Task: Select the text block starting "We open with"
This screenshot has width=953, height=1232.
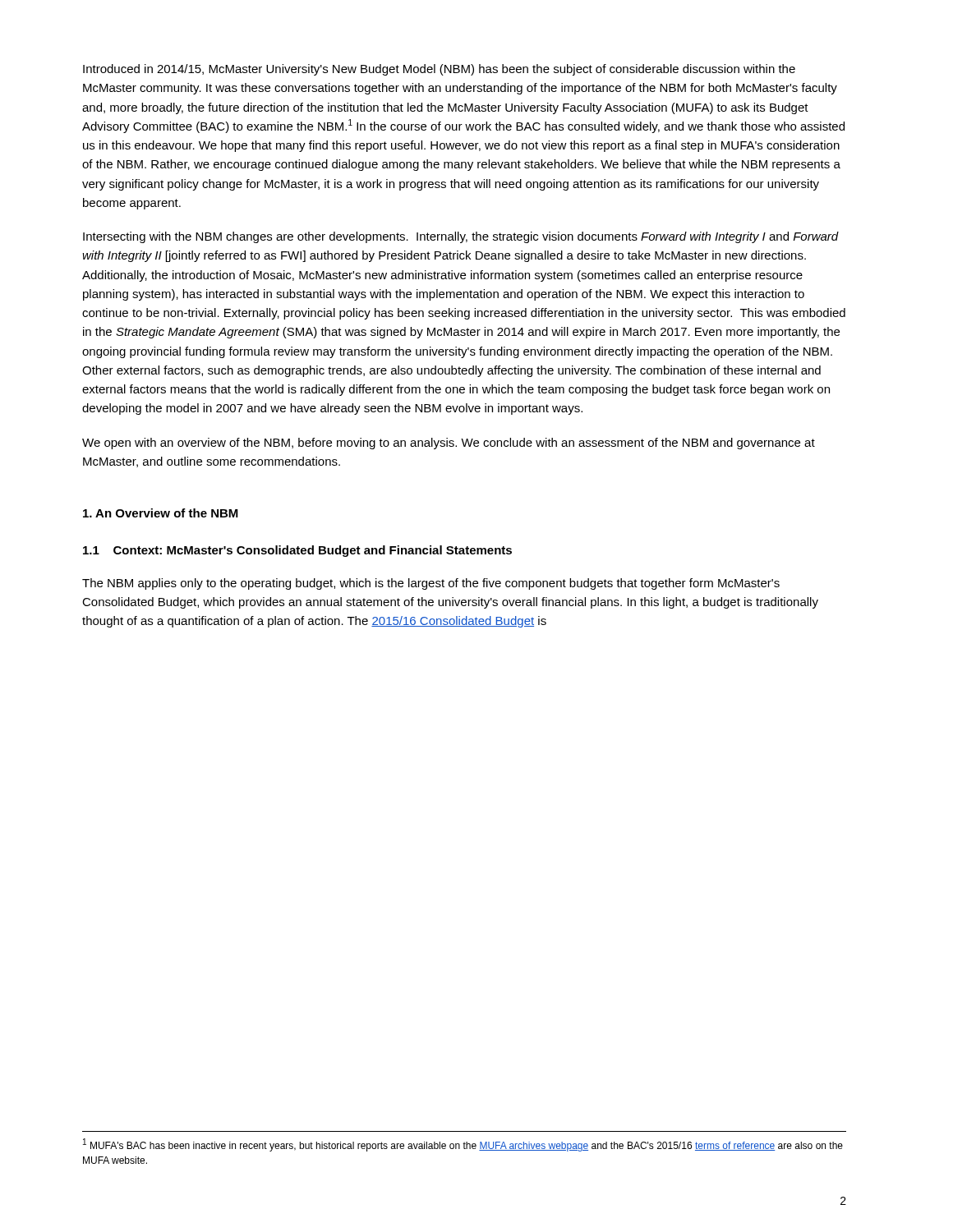Action: pyautogui.click(x=464, y=452)
